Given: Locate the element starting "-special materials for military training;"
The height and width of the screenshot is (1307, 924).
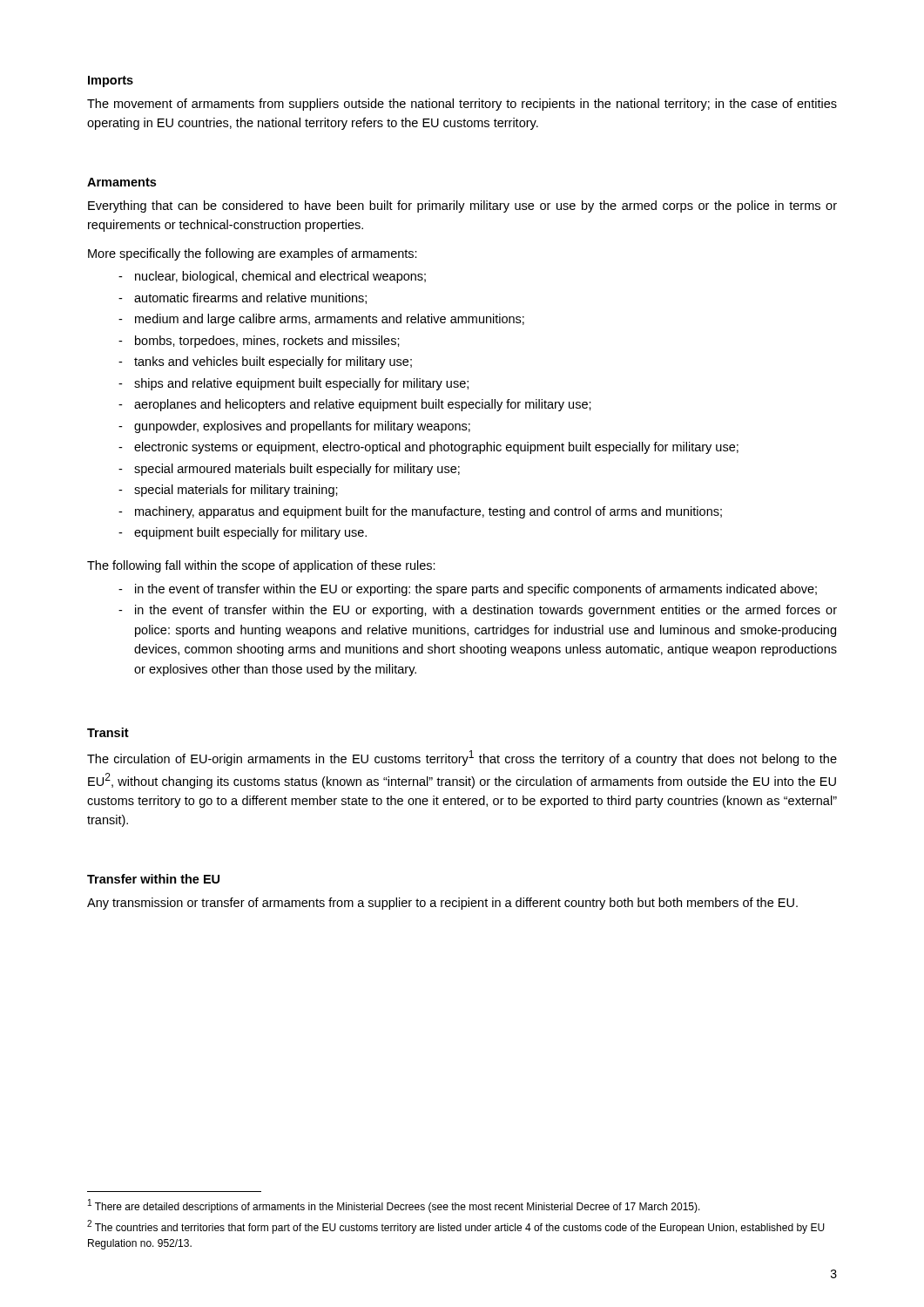Looking at the screenshot, I should 228,491.
